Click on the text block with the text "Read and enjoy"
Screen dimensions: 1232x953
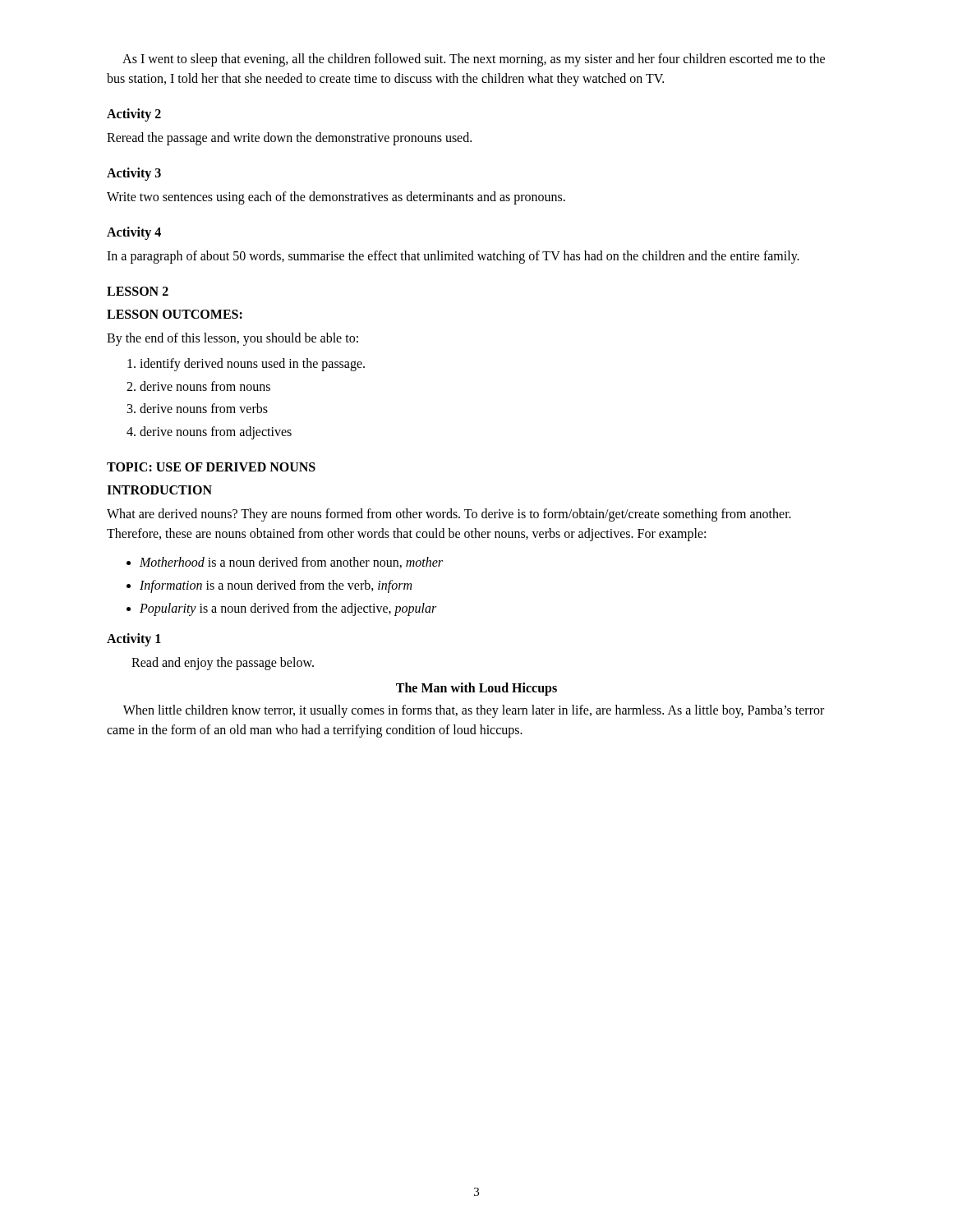(223, 663)
